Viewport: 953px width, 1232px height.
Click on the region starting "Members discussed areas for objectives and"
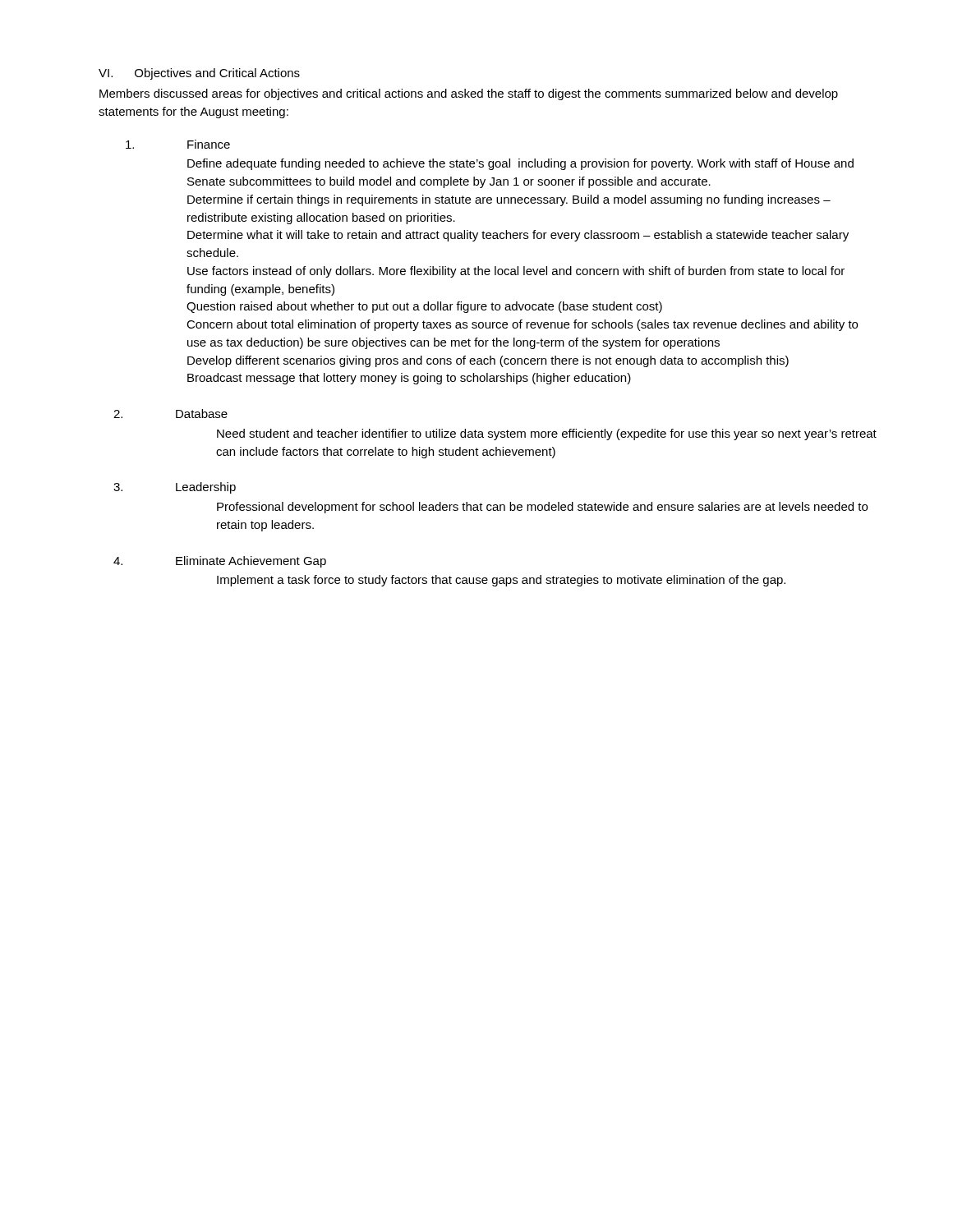tap(468, 102)
